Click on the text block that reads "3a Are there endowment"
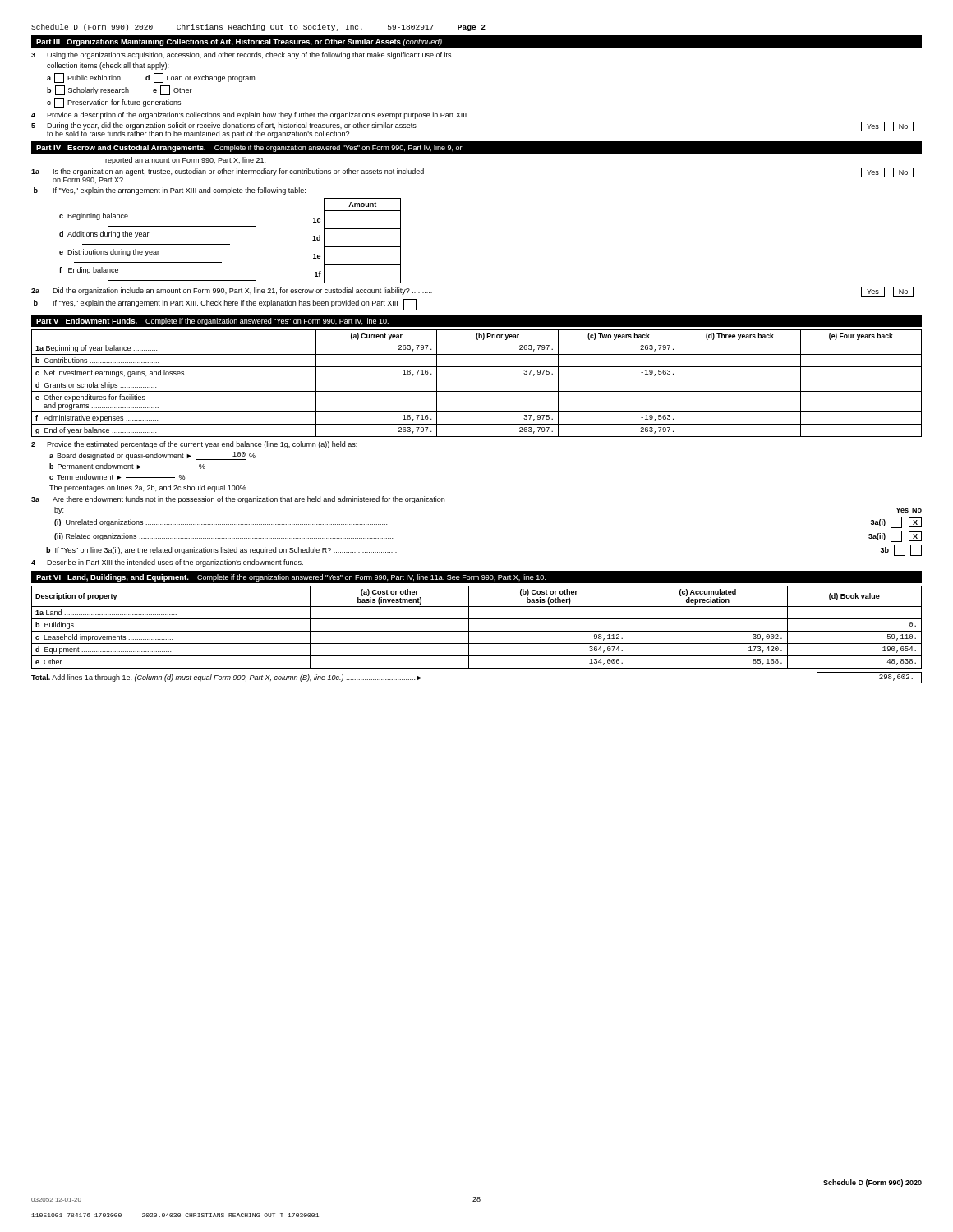The image size is (953, 1232). [238, 500]
